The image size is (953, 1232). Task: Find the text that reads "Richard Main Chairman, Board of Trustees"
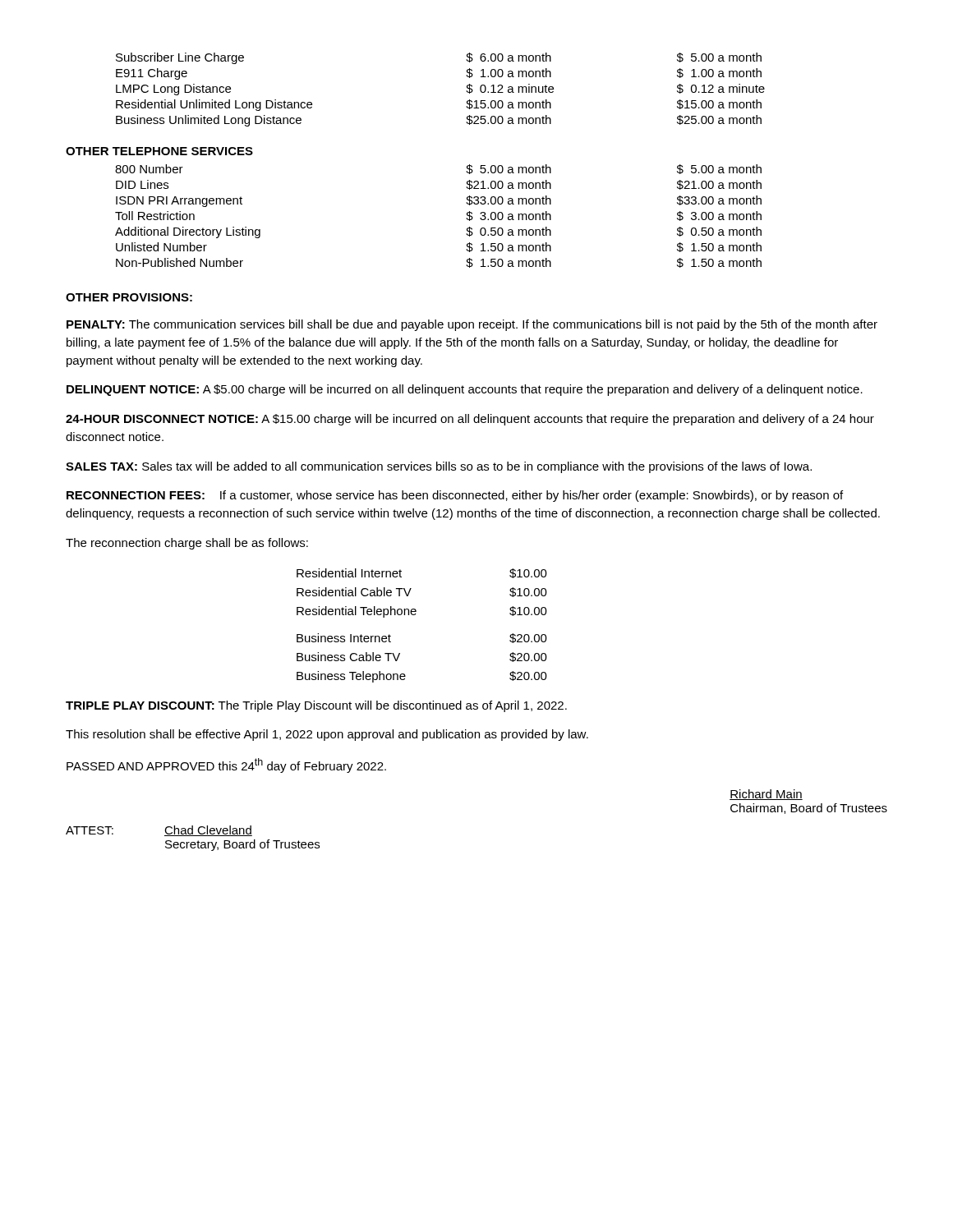pyautogui.click(x=808, y=801)
